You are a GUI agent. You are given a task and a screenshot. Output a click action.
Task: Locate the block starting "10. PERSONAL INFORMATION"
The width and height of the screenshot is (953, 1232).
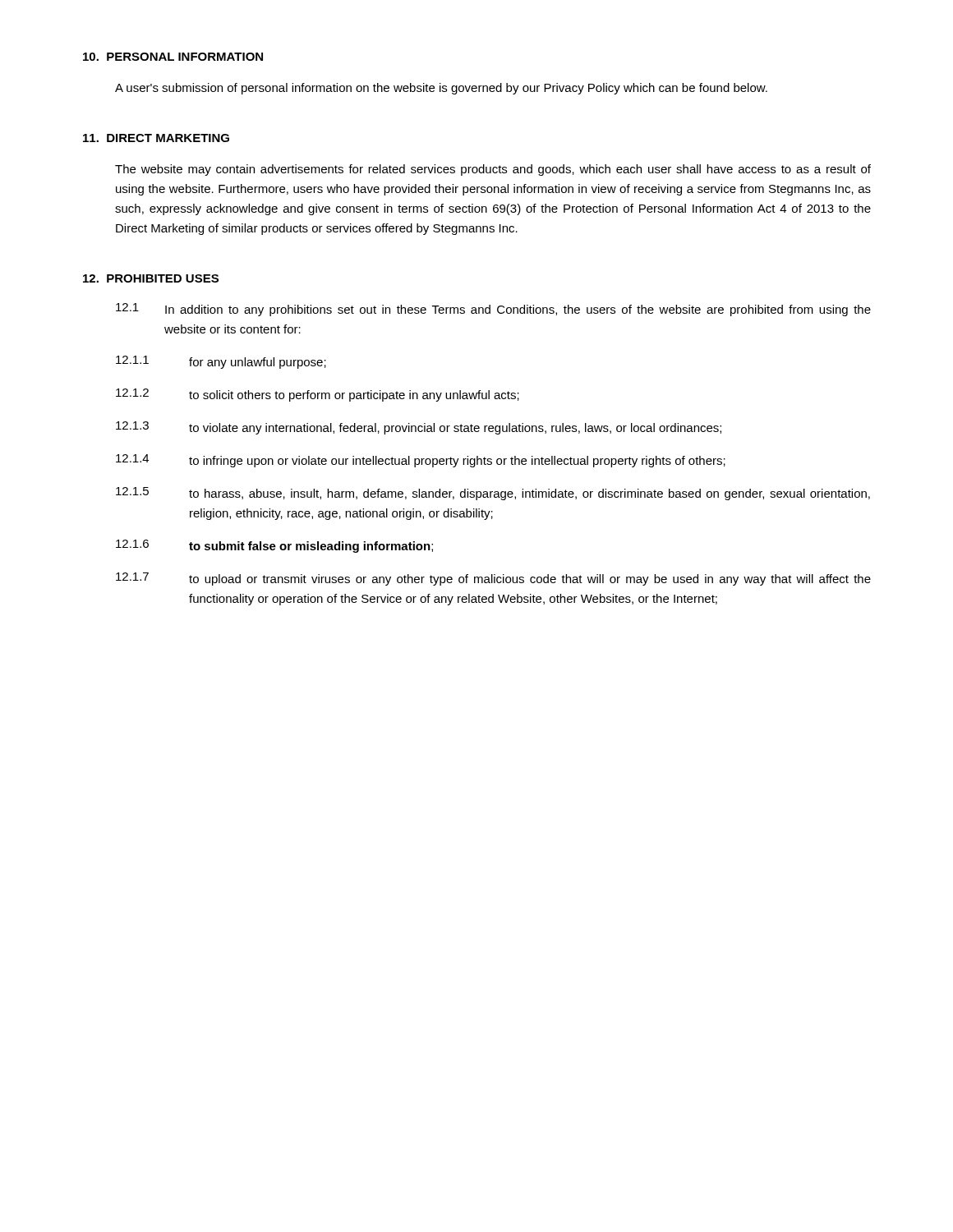tap(173, 56)
